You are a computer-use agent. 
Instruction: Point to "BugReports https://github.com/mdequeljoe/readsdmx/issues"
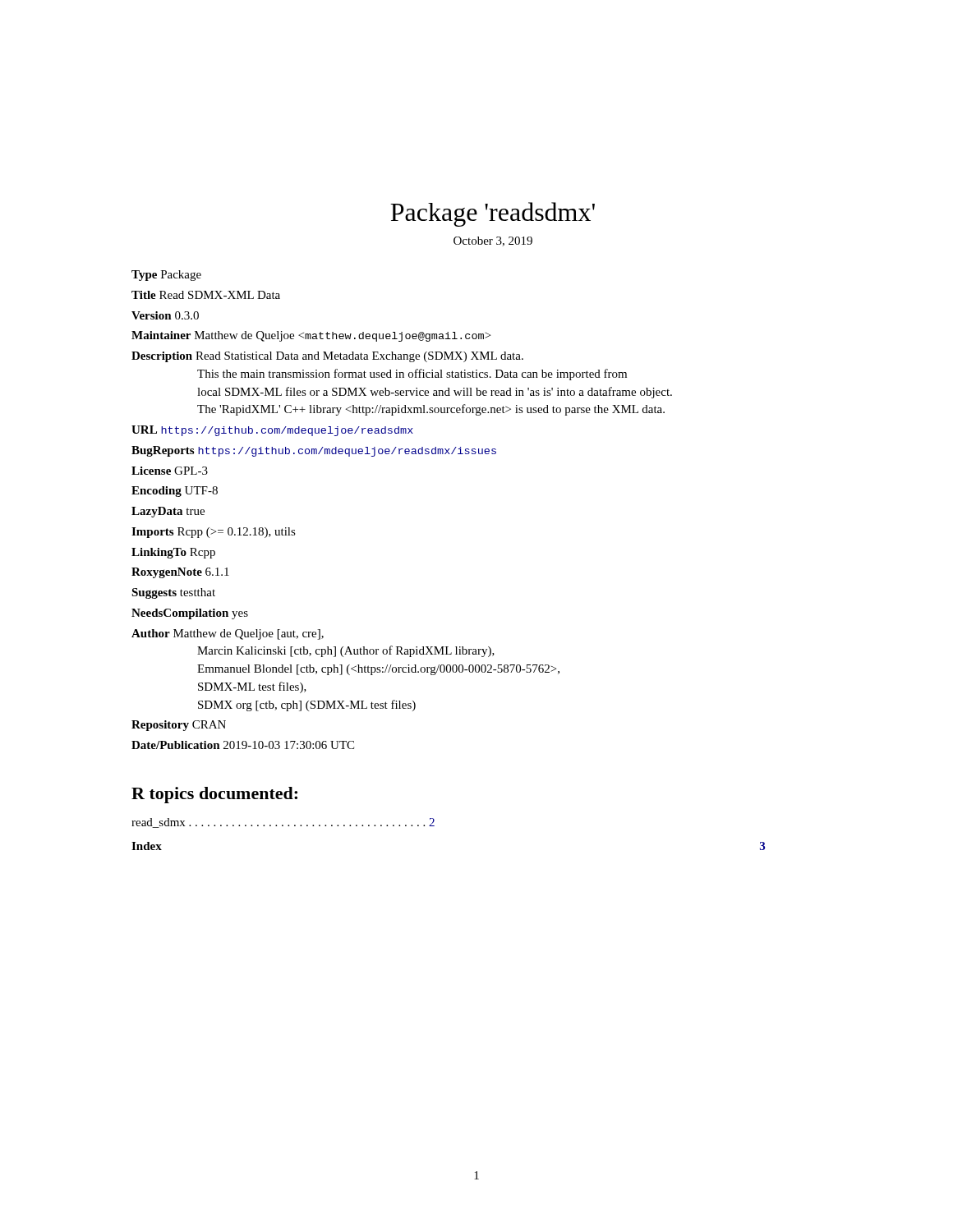[x=314, y=450]
